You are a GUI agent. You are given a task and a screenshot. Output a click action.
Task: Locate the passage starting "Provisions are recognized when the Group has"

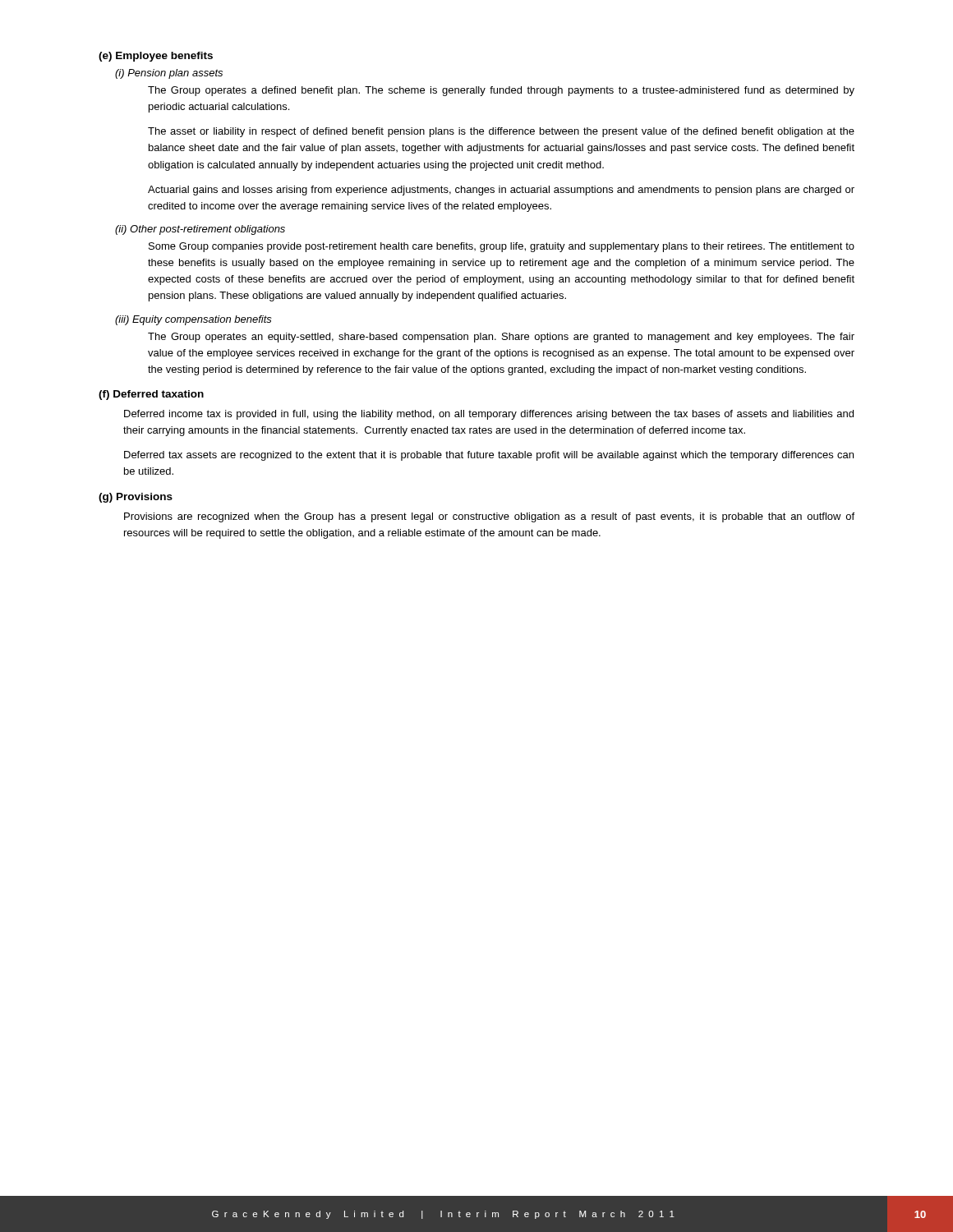(x=489, y=525)
